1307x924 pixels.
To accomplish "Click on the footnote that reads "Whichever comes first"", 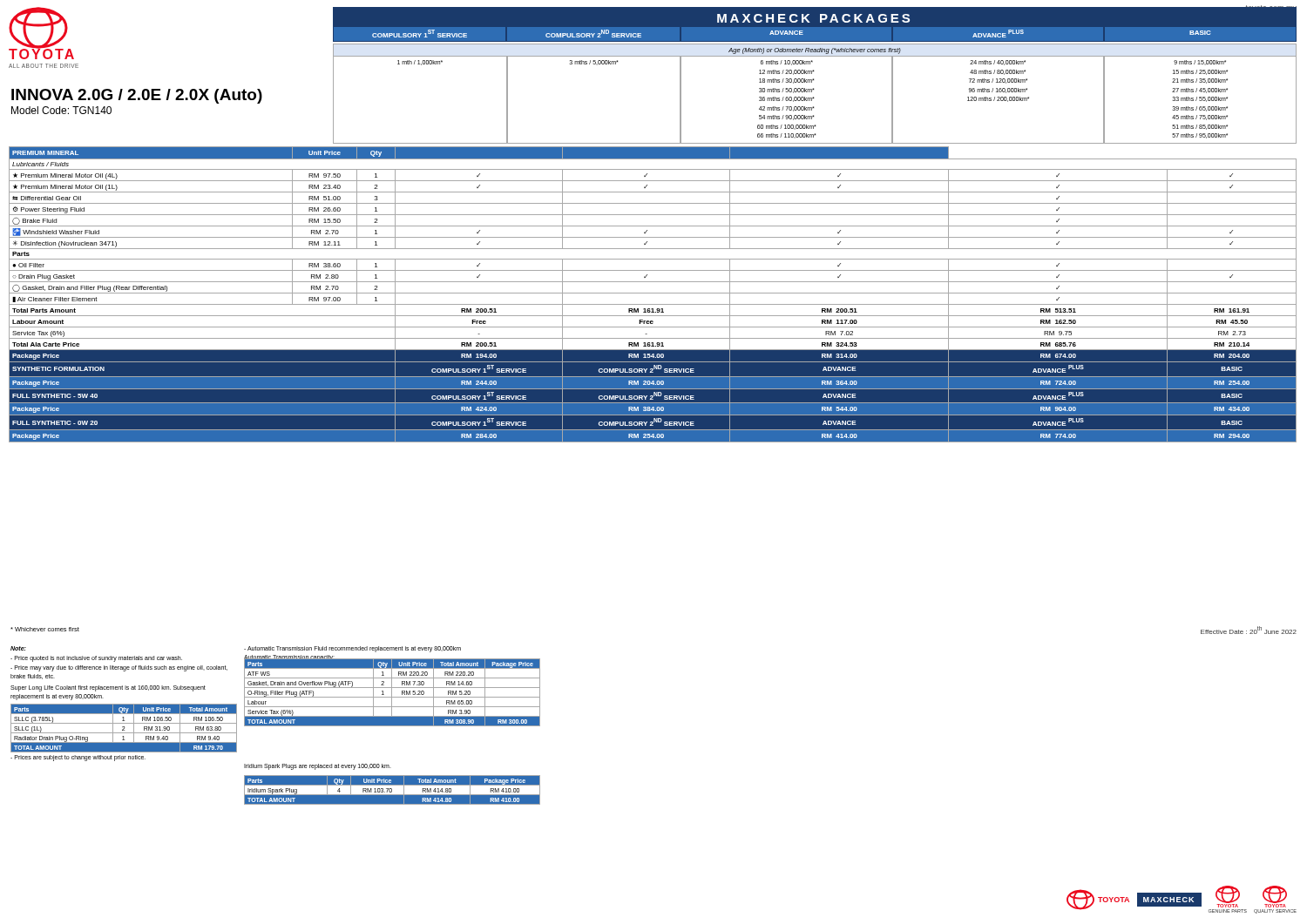I will point(45,629).
